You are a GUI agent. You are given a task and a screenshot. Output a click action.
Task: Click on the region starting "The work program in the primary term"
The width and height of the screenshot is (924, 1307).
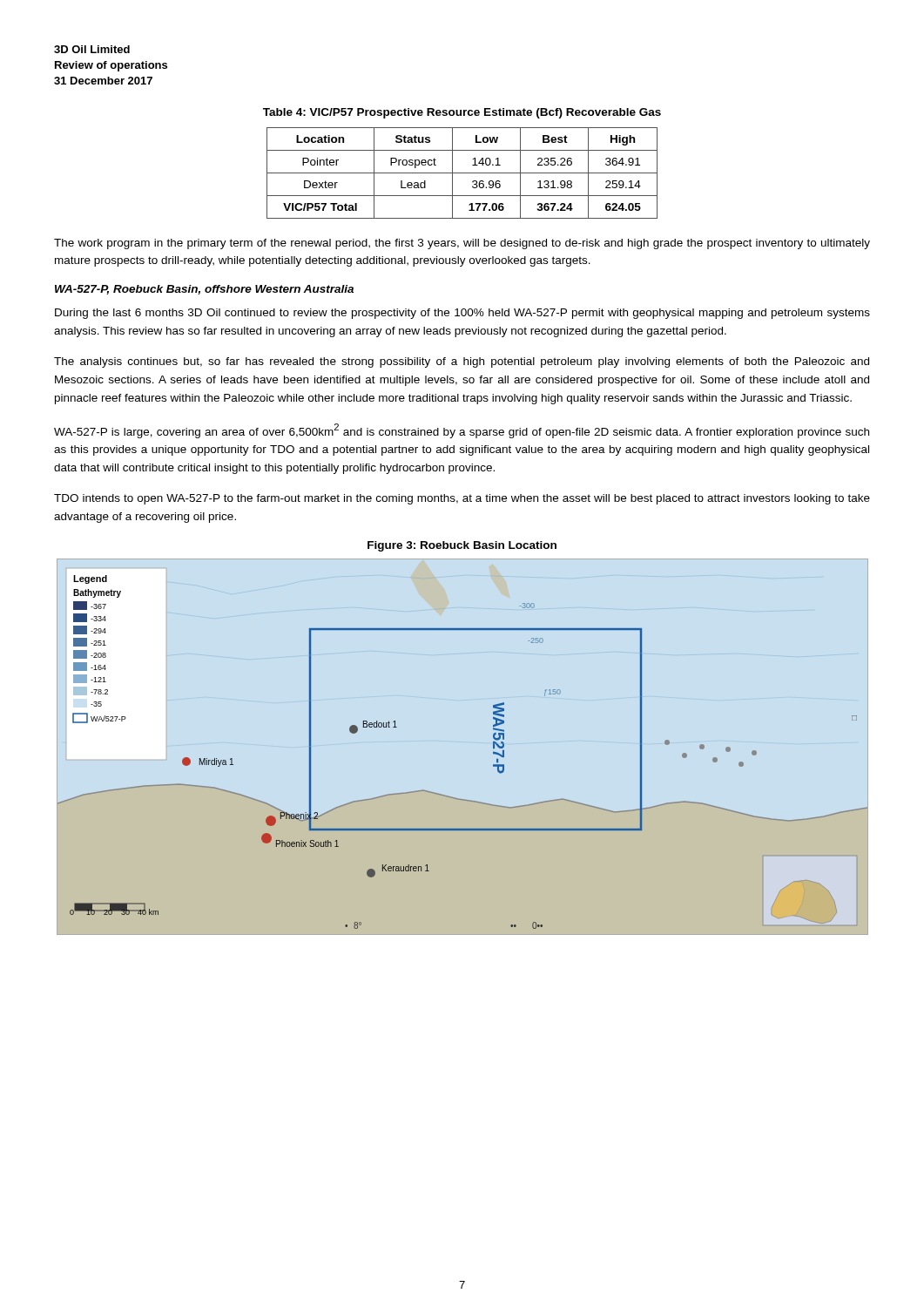(x=462, y=251)
